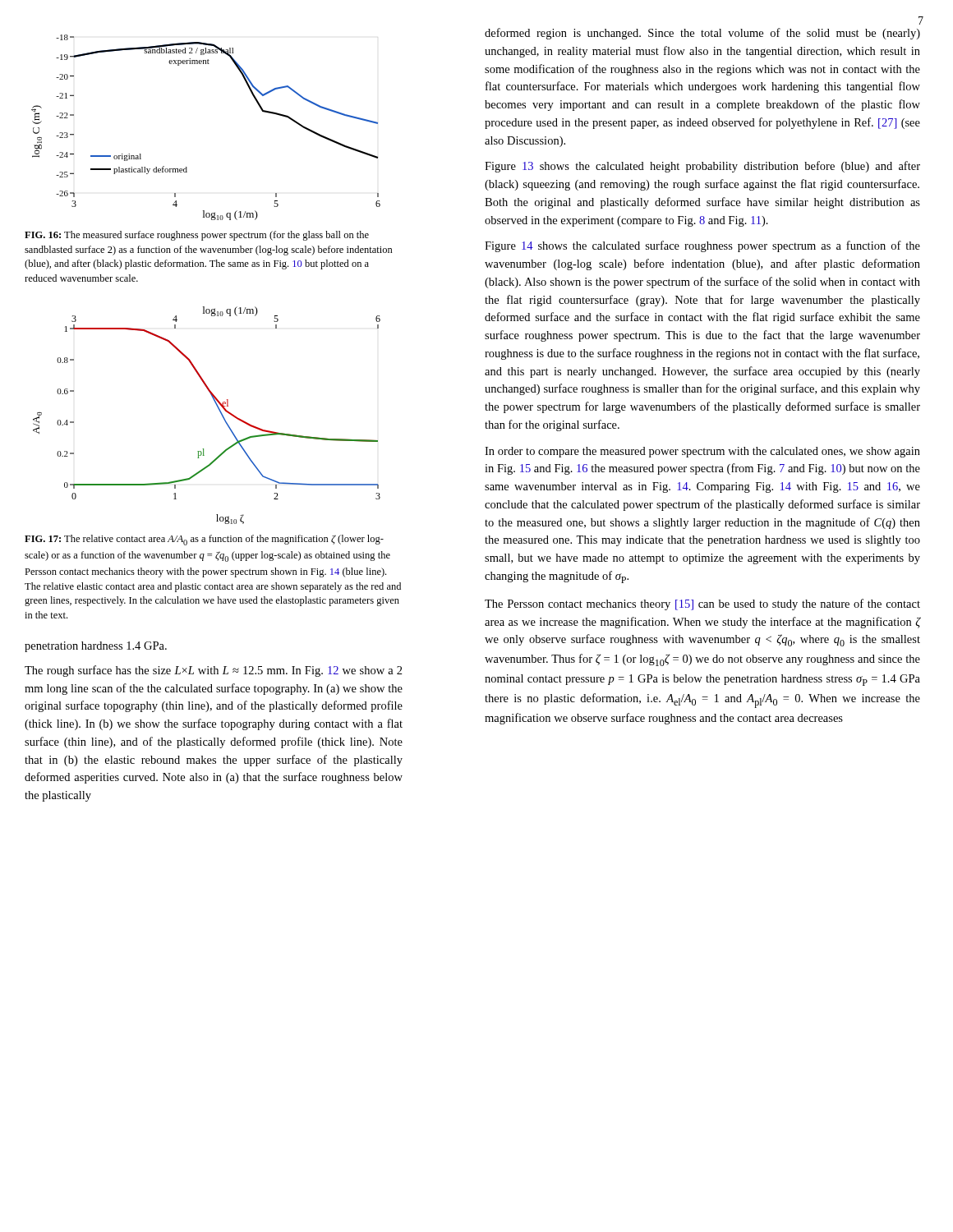Image resolution: width=953 pixels, height=1232 pixels.
Task: Find the text block that says "The rough surface has the size L×L with"
Action: tap(214, 733)
